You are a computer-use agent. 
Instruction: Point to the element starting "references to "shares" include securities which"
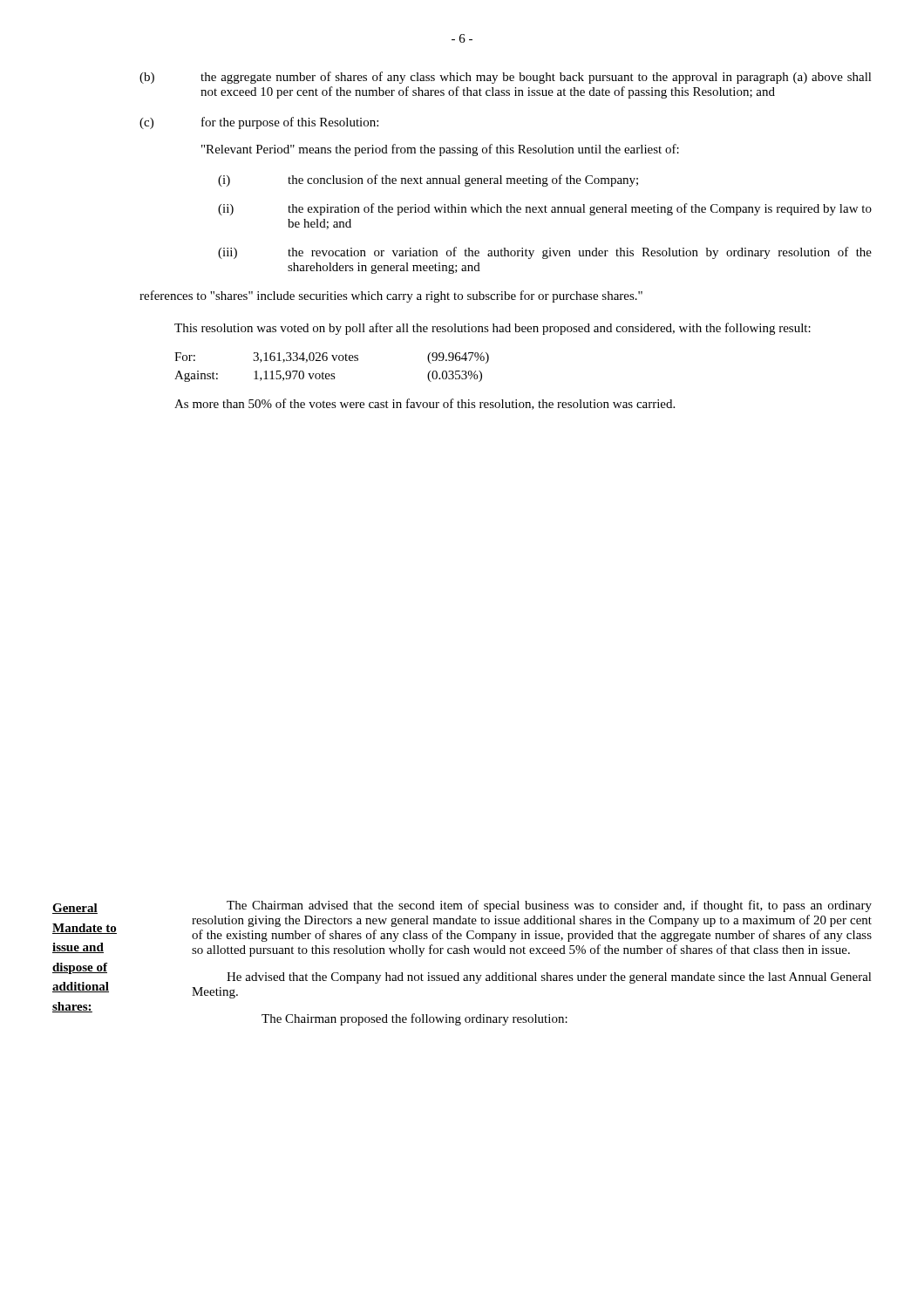(391, 296)
